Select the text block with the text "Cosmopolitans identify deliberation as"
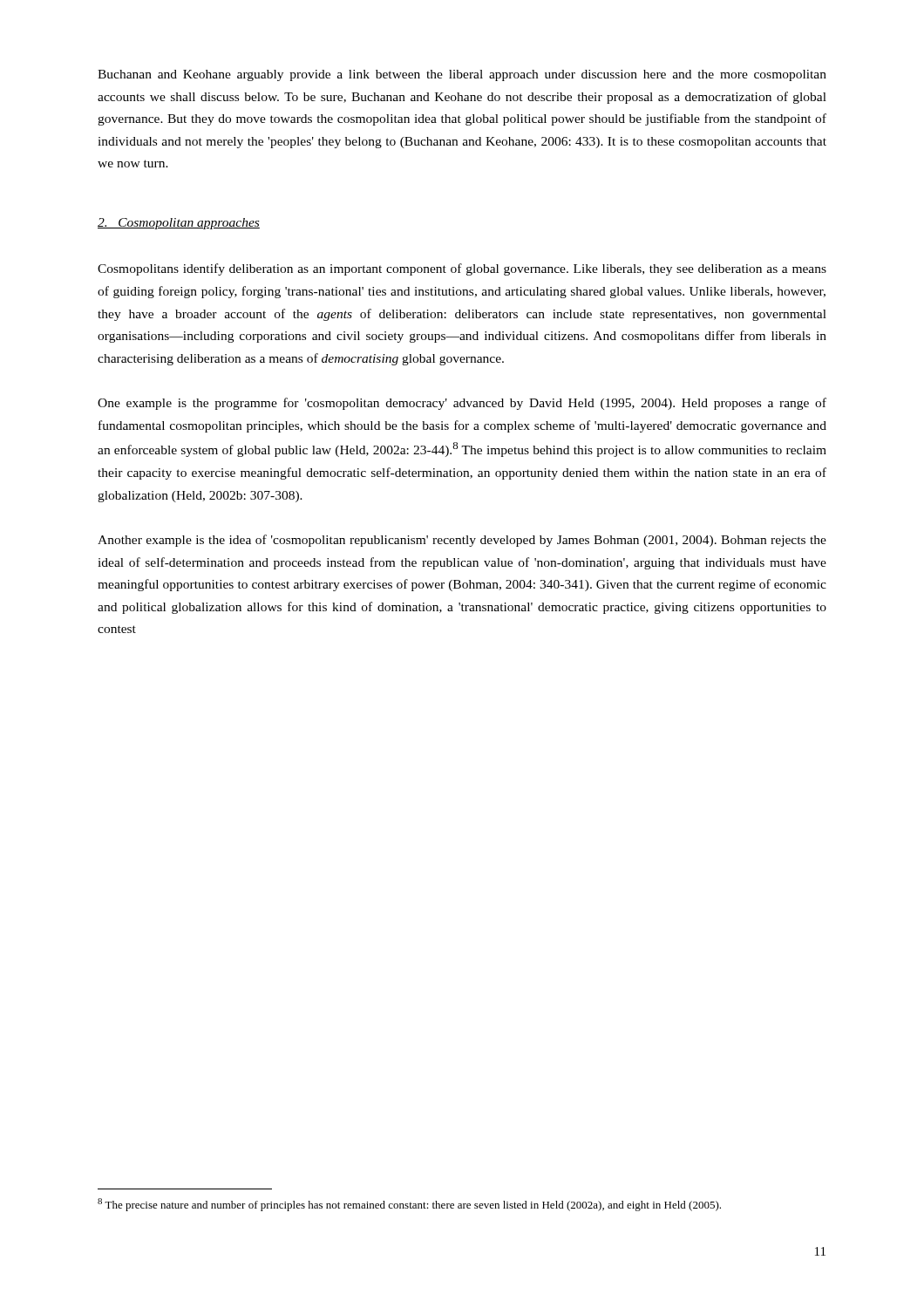The width and height of the screenshot is (924, 1308). tap(462, 313)
